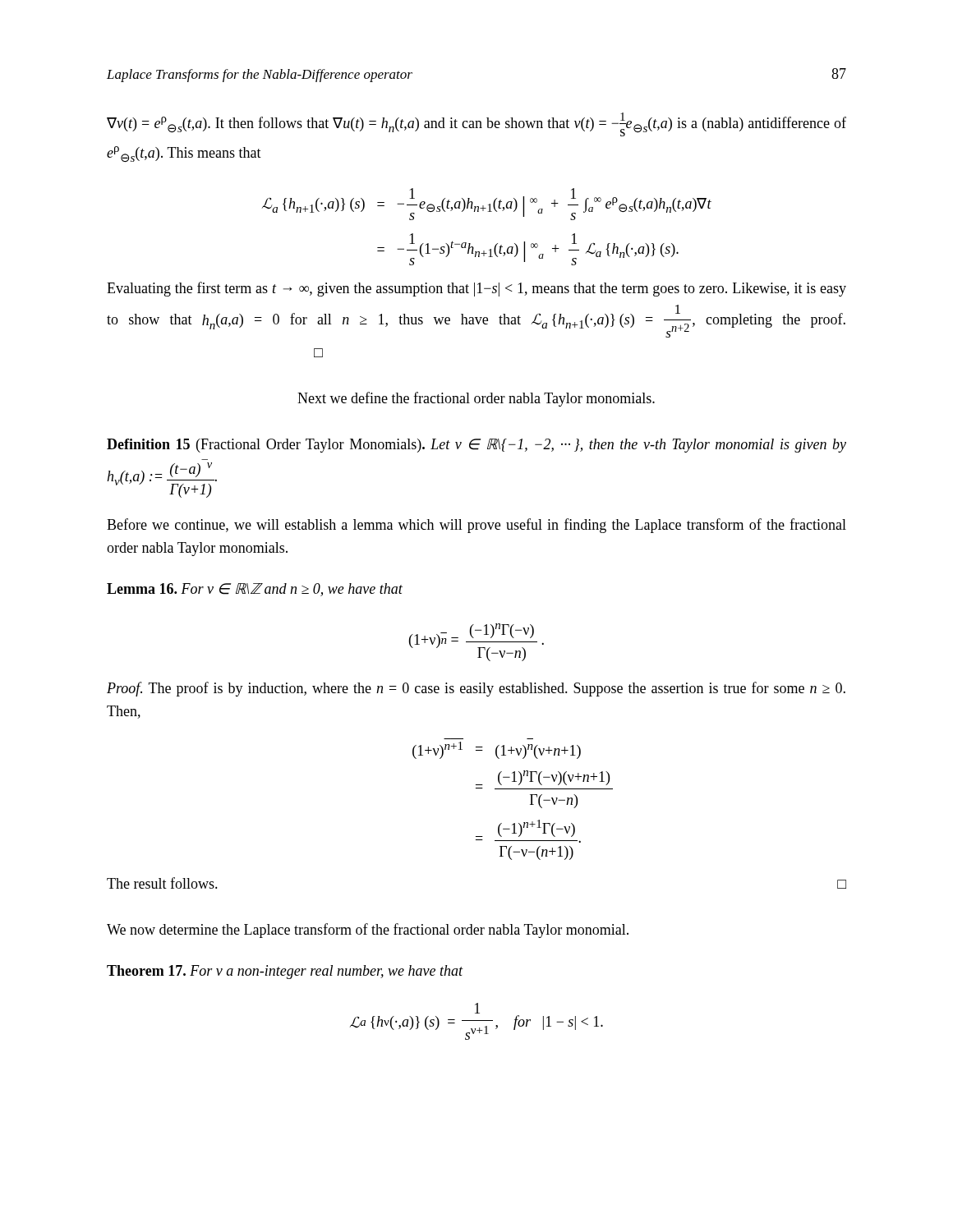Point to the block beginning "Theorem 17. For ν"

285,971
